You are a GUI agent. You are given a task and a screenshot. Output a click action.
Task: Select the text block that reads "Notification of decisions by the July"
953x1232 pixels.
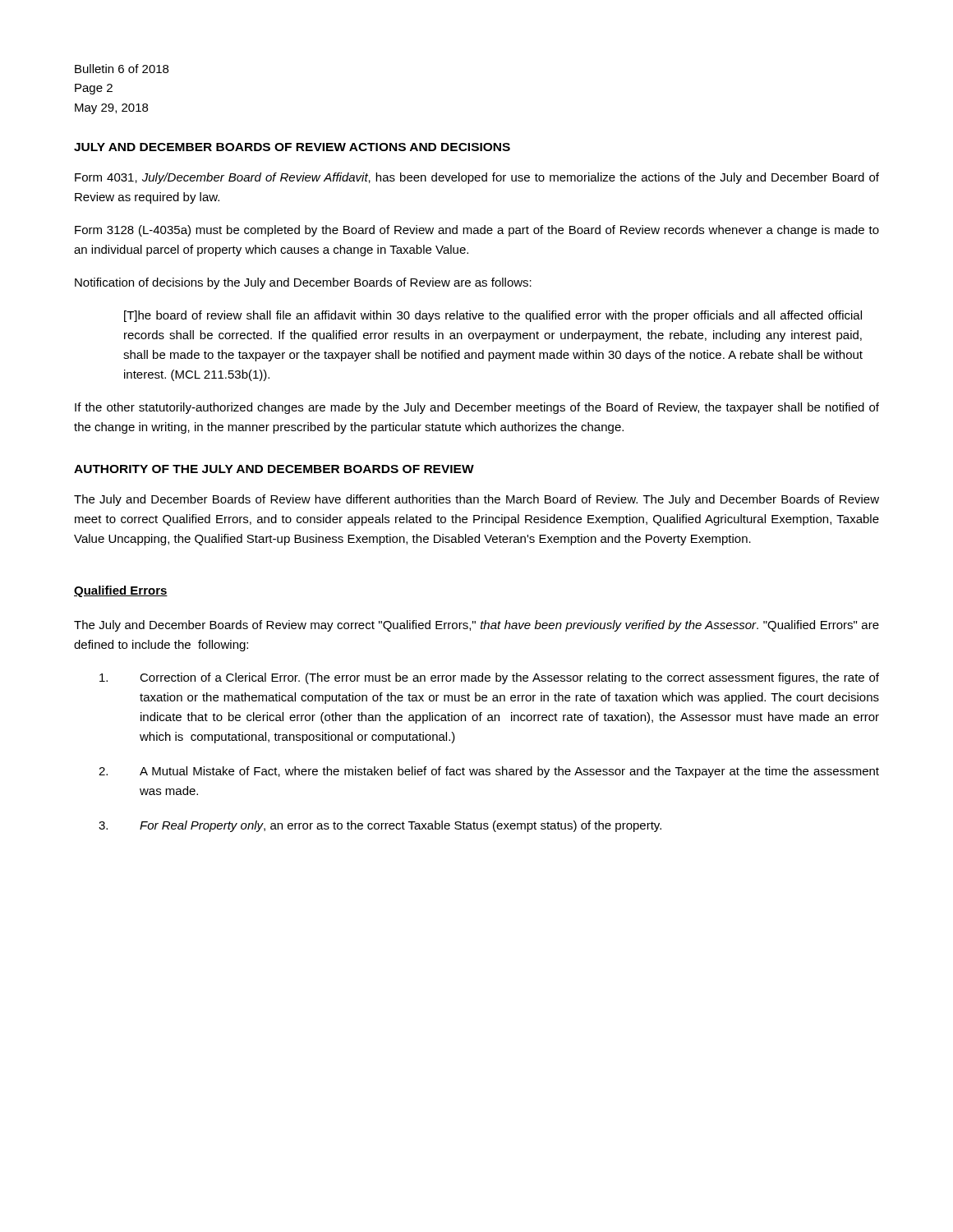pos(303,282)
